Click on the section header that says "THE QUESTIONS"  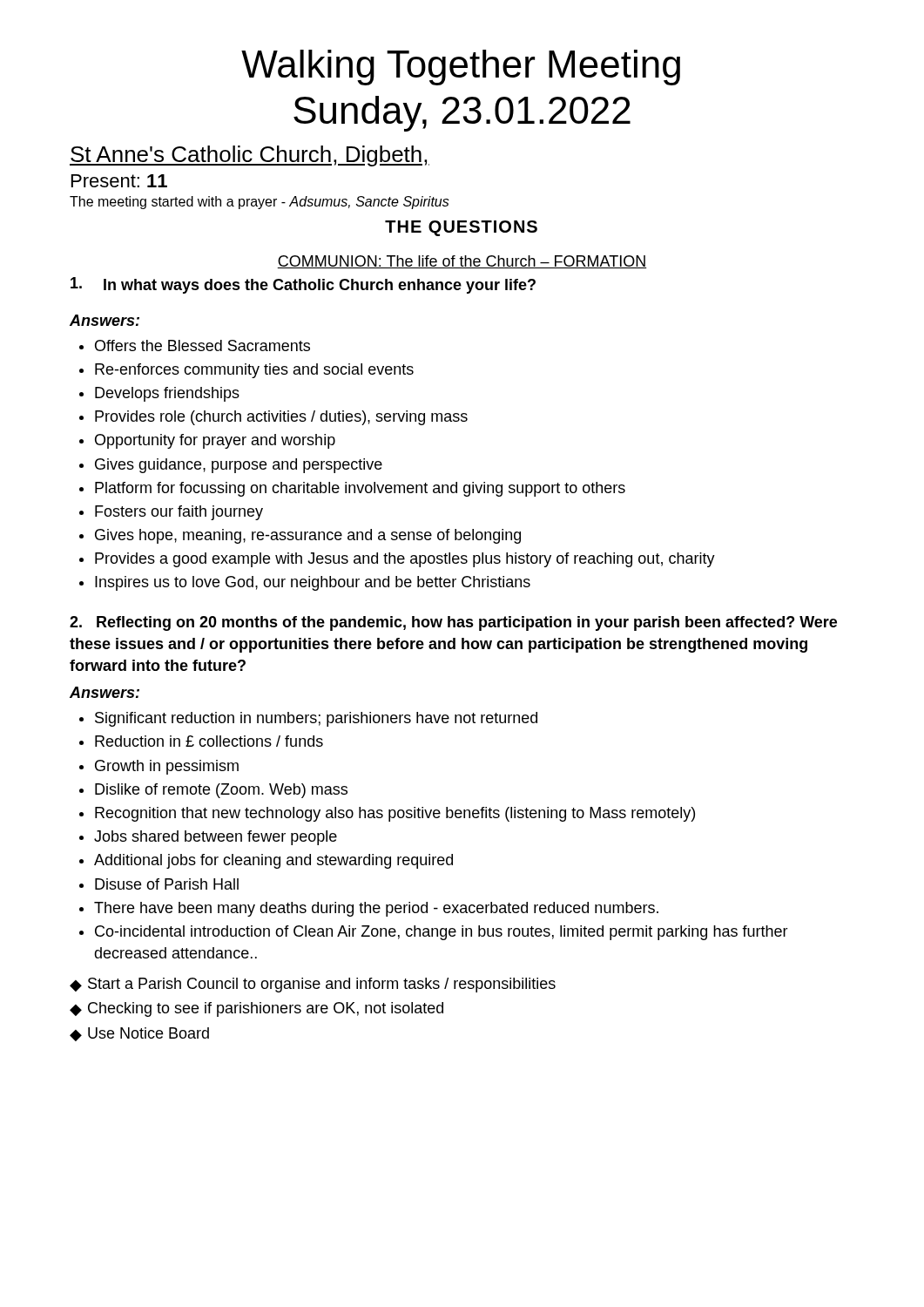click(x=462, y=226)
